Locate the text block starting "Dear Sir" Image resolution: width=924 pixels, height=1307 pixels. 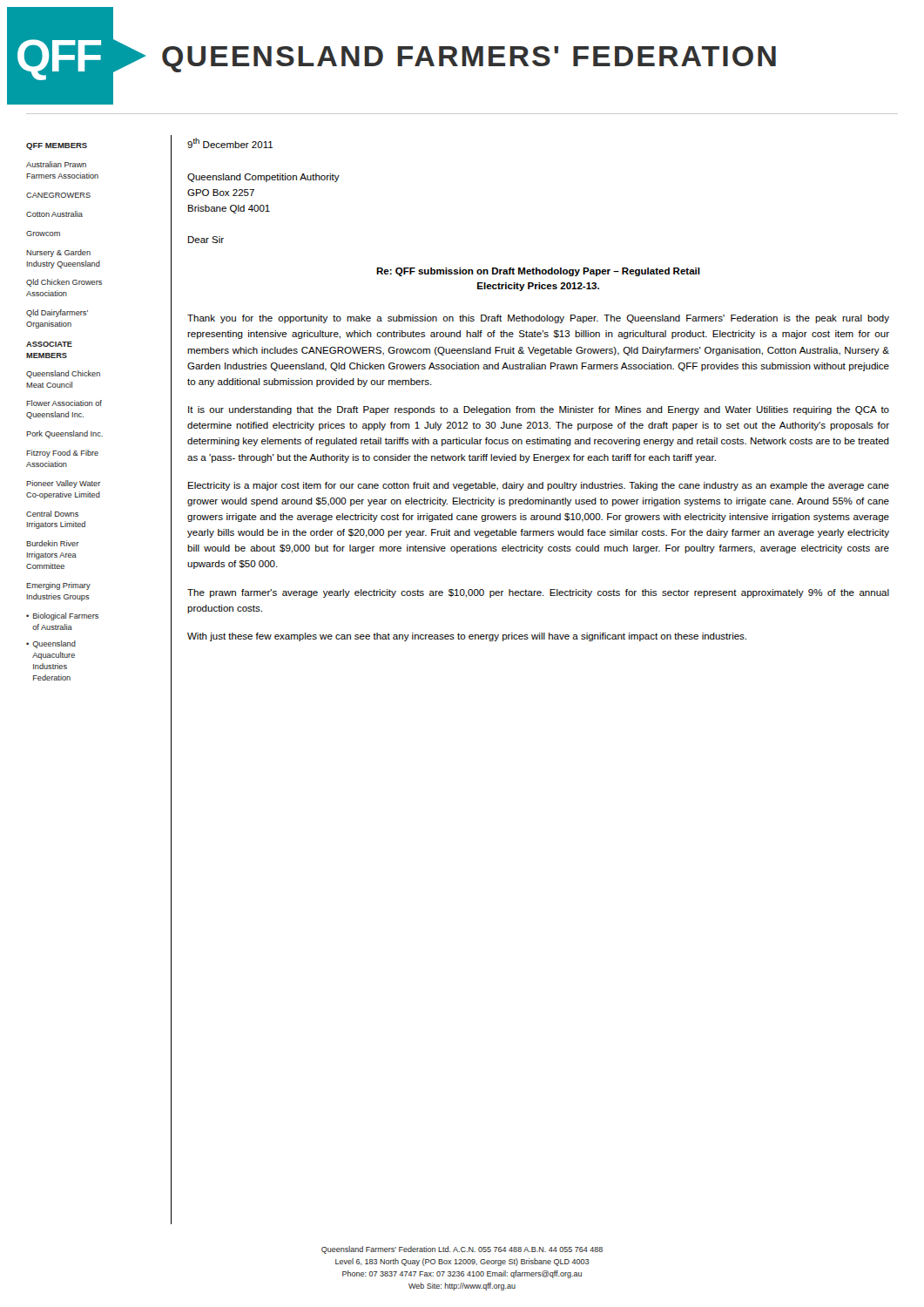(x=206, y=239)
